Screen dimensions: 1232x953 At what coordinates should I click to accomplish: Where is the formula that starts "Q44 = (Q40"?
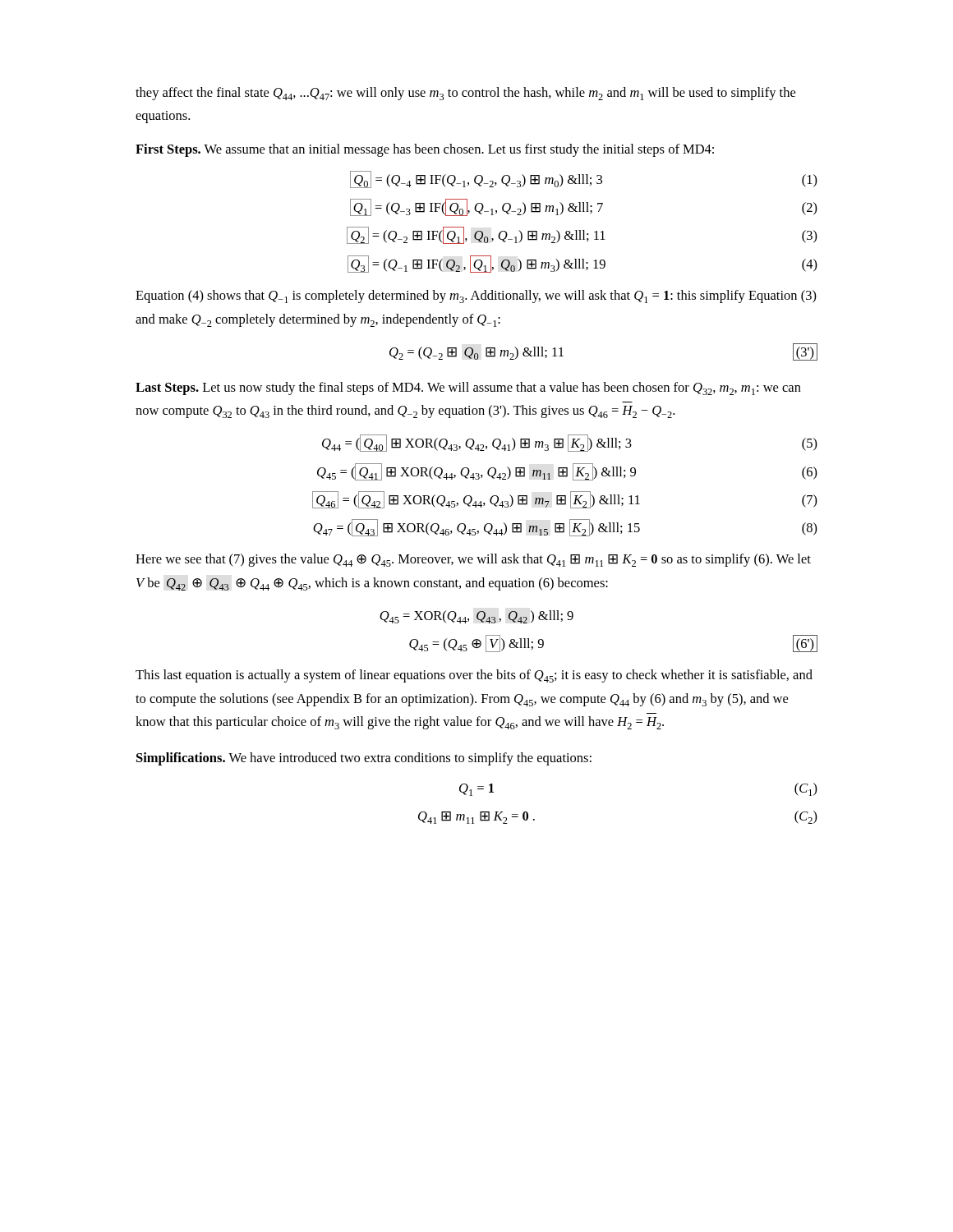[x=476, y=487]
